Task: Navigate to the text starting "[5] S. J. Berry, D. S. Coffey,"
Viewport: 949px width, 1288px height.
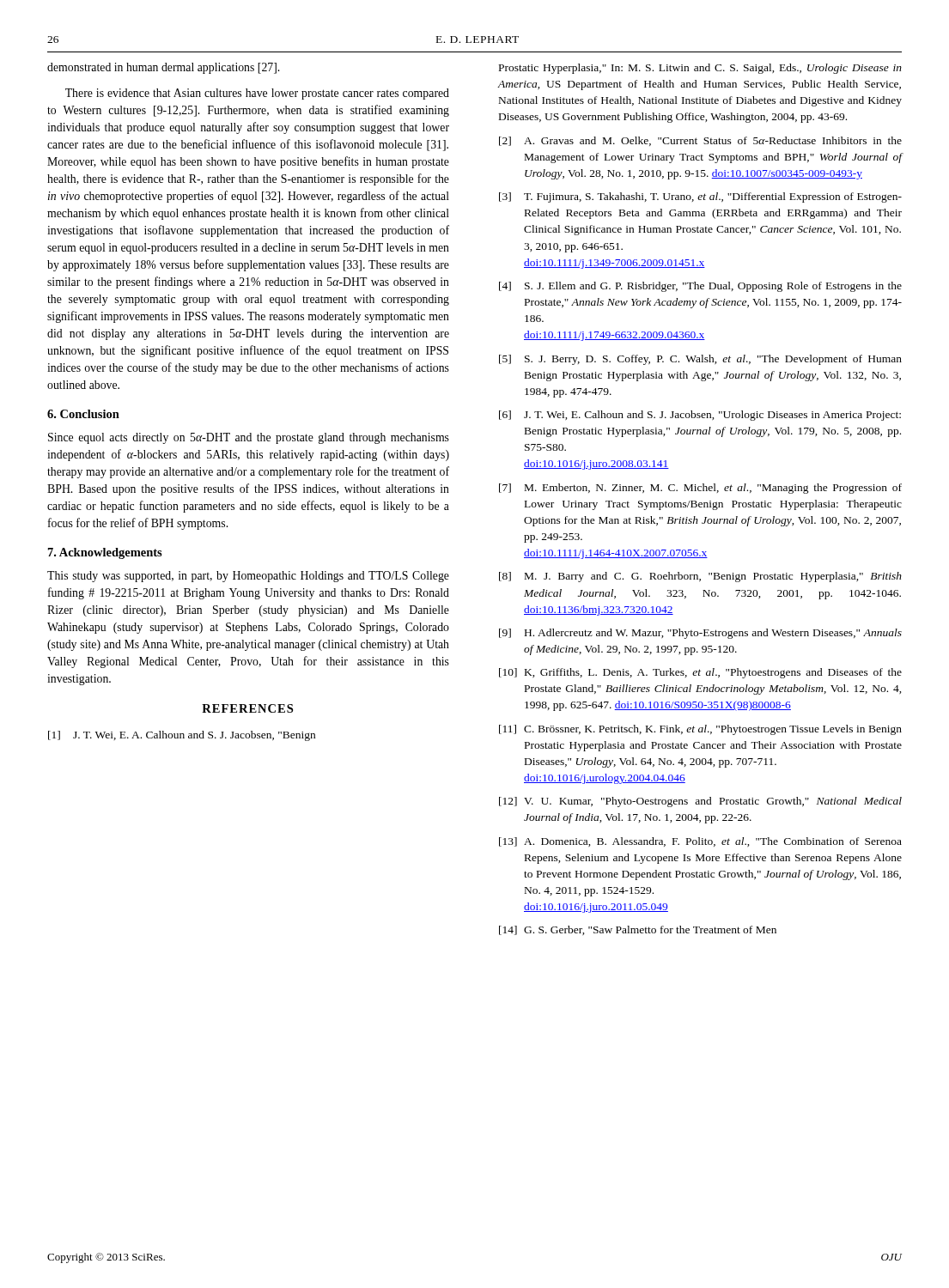Action: pyautogui.click(x=700, y=375)
